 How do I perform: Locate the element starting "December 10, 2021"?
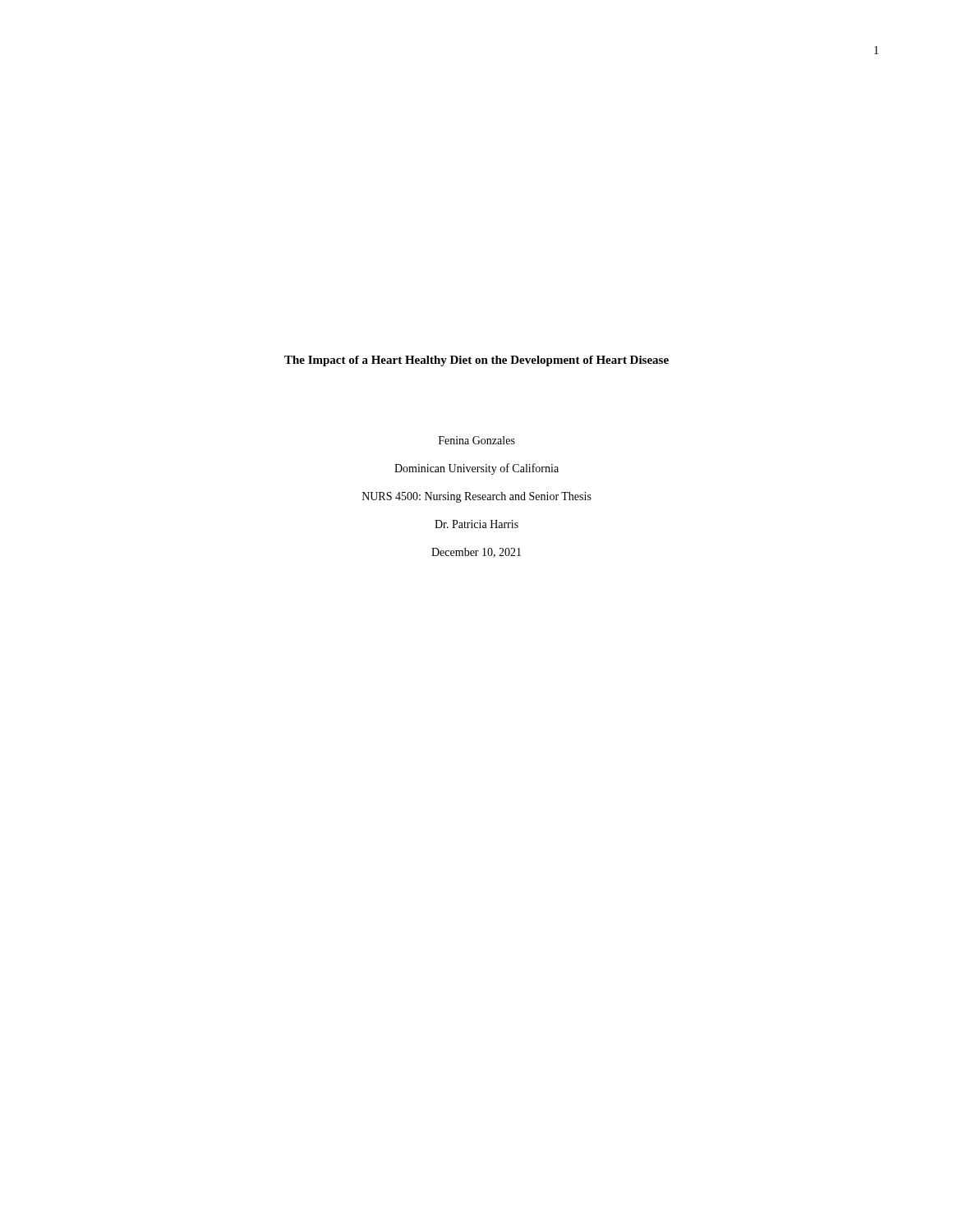point(476,553)
